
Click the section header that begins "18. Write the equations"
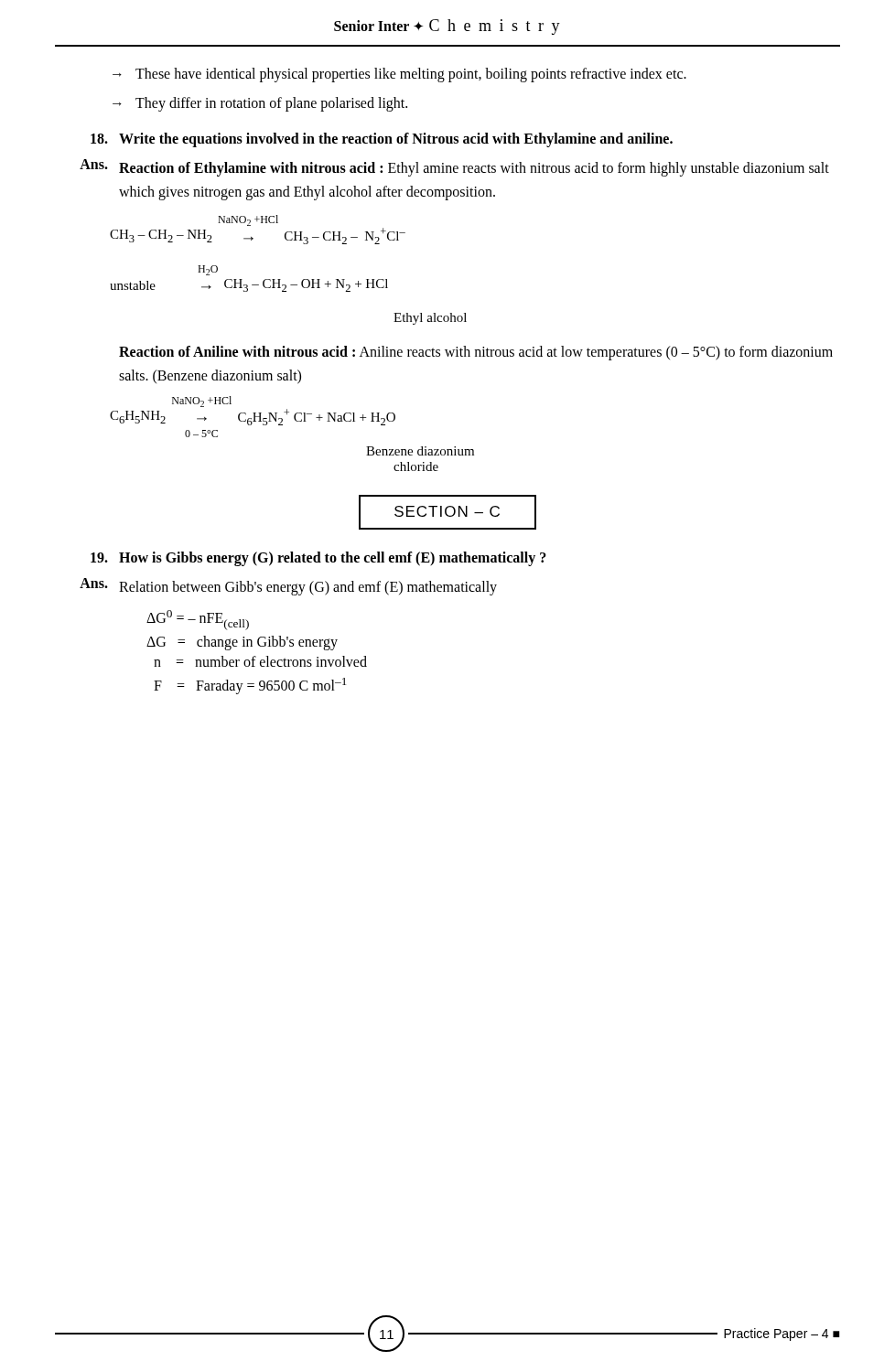448,139
